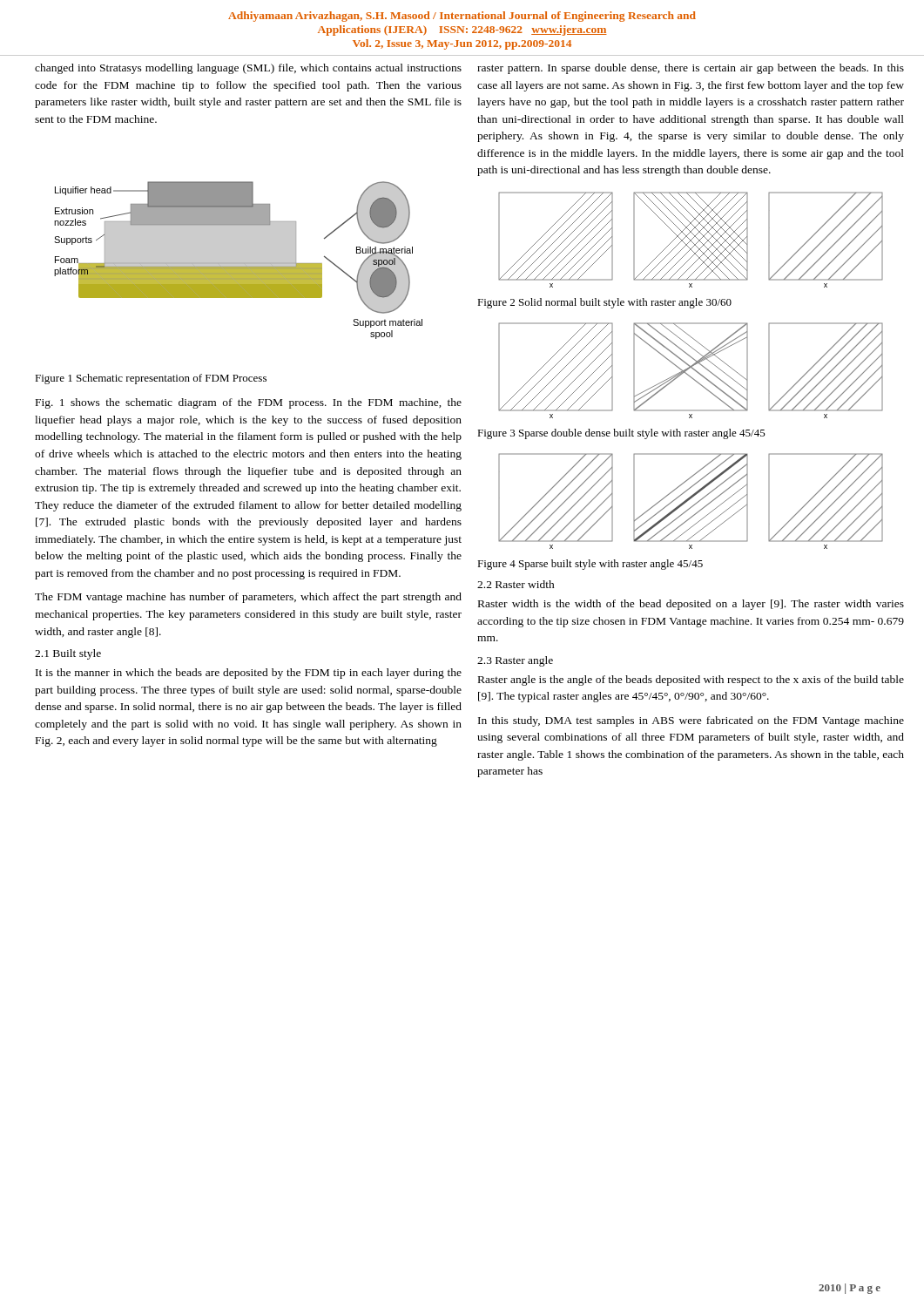Locate the text block that reads "The FDM vantage machine has number"
This screenshot has width=924, height=1307.
click(248, 614)
